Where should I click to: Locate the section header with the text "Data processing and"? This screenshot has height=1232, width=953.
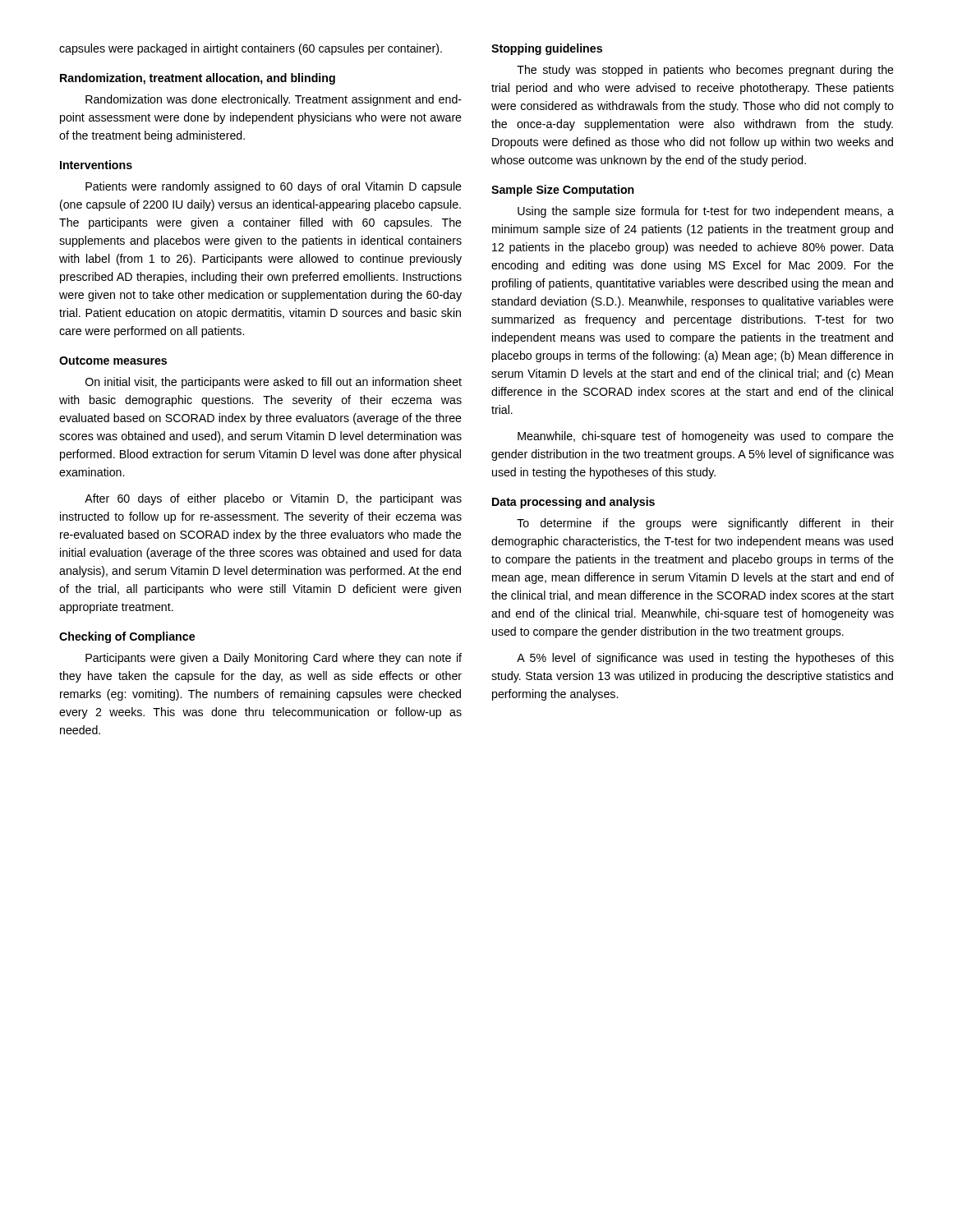point(573,502)
